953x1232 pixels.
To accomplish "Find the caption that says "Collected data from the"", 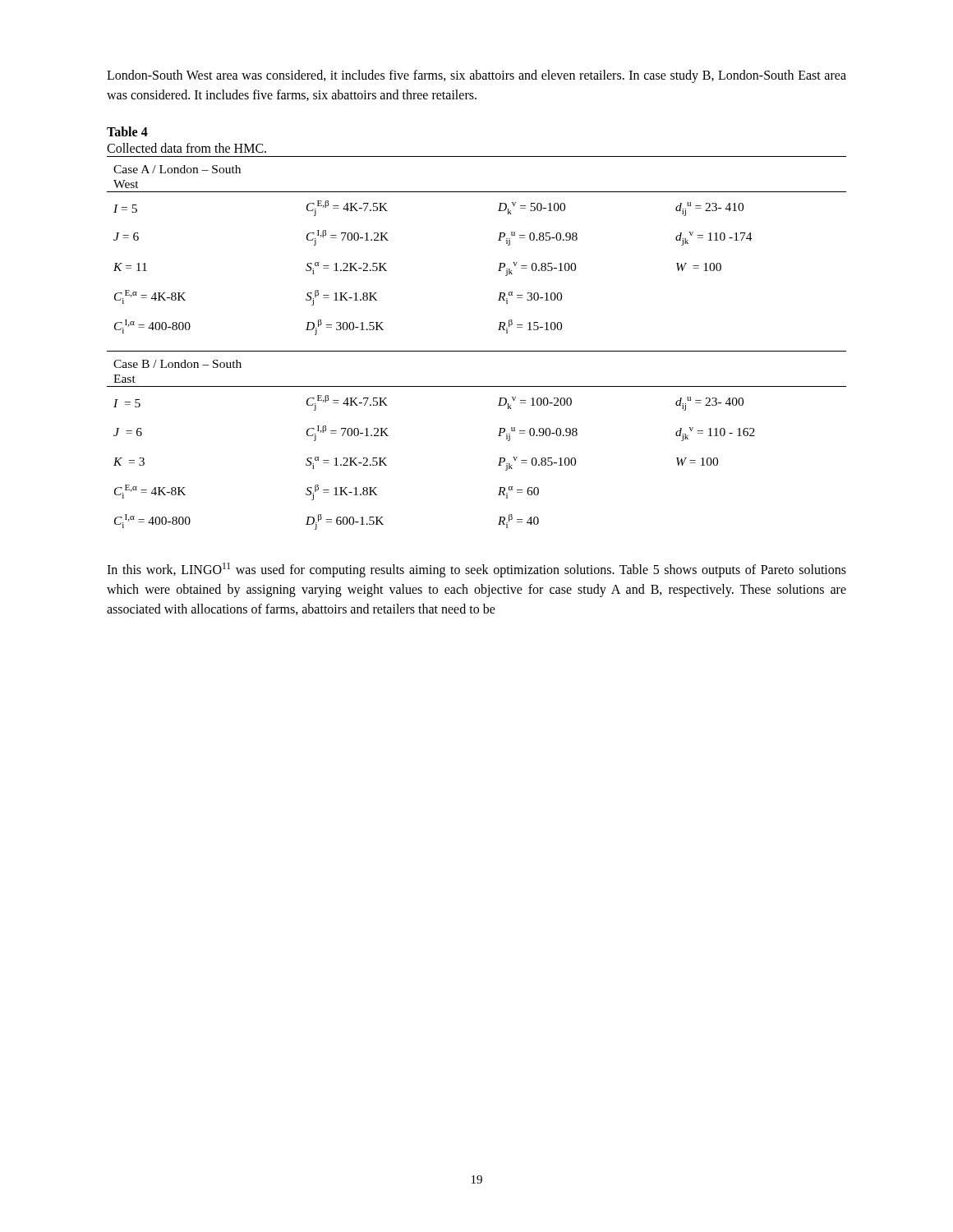I will 187,148.
